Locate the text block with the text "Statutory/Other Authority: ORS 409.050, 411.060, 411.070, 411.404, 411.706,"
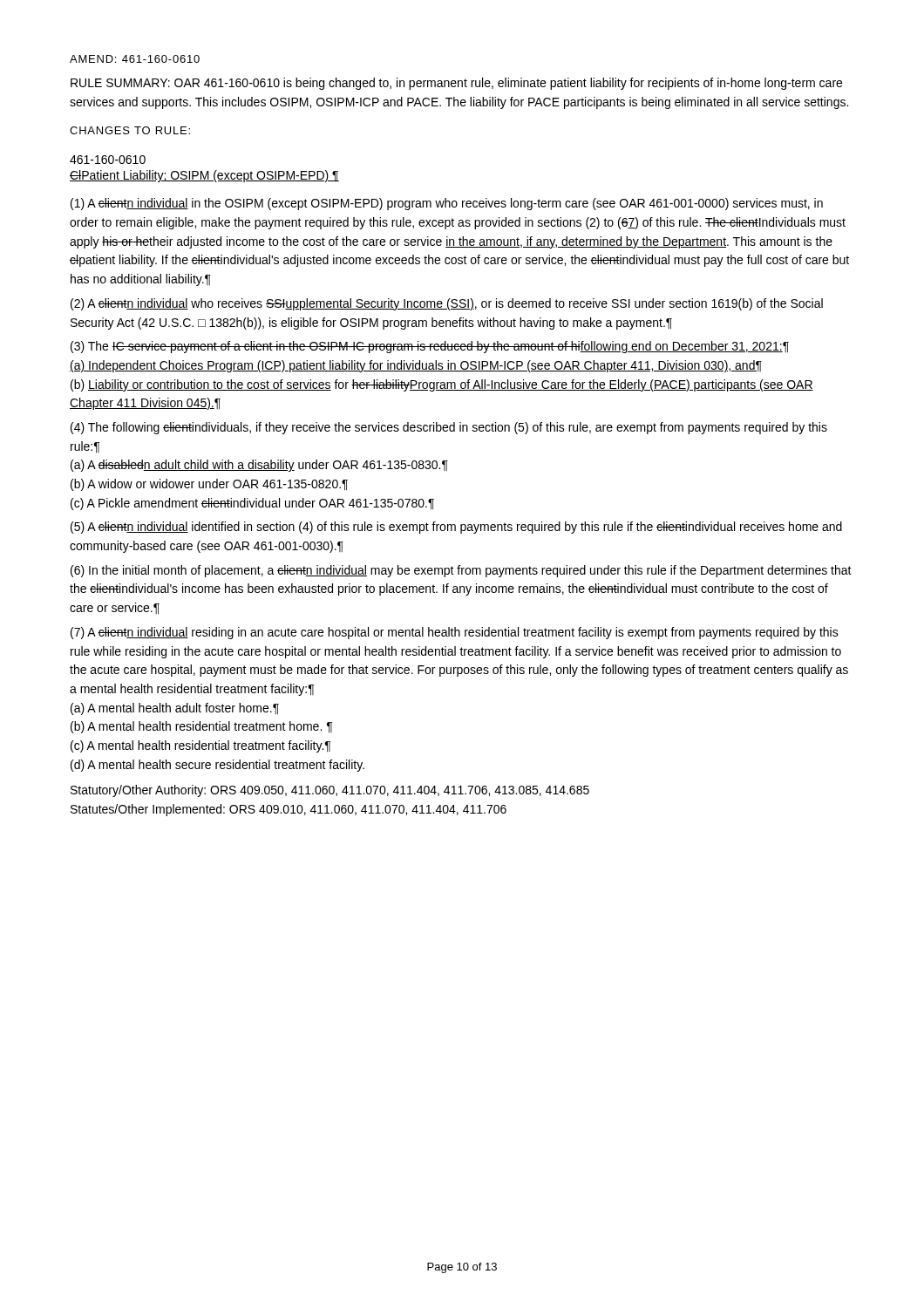Viewport: 924px width, 1308px height. pos(330,800)
